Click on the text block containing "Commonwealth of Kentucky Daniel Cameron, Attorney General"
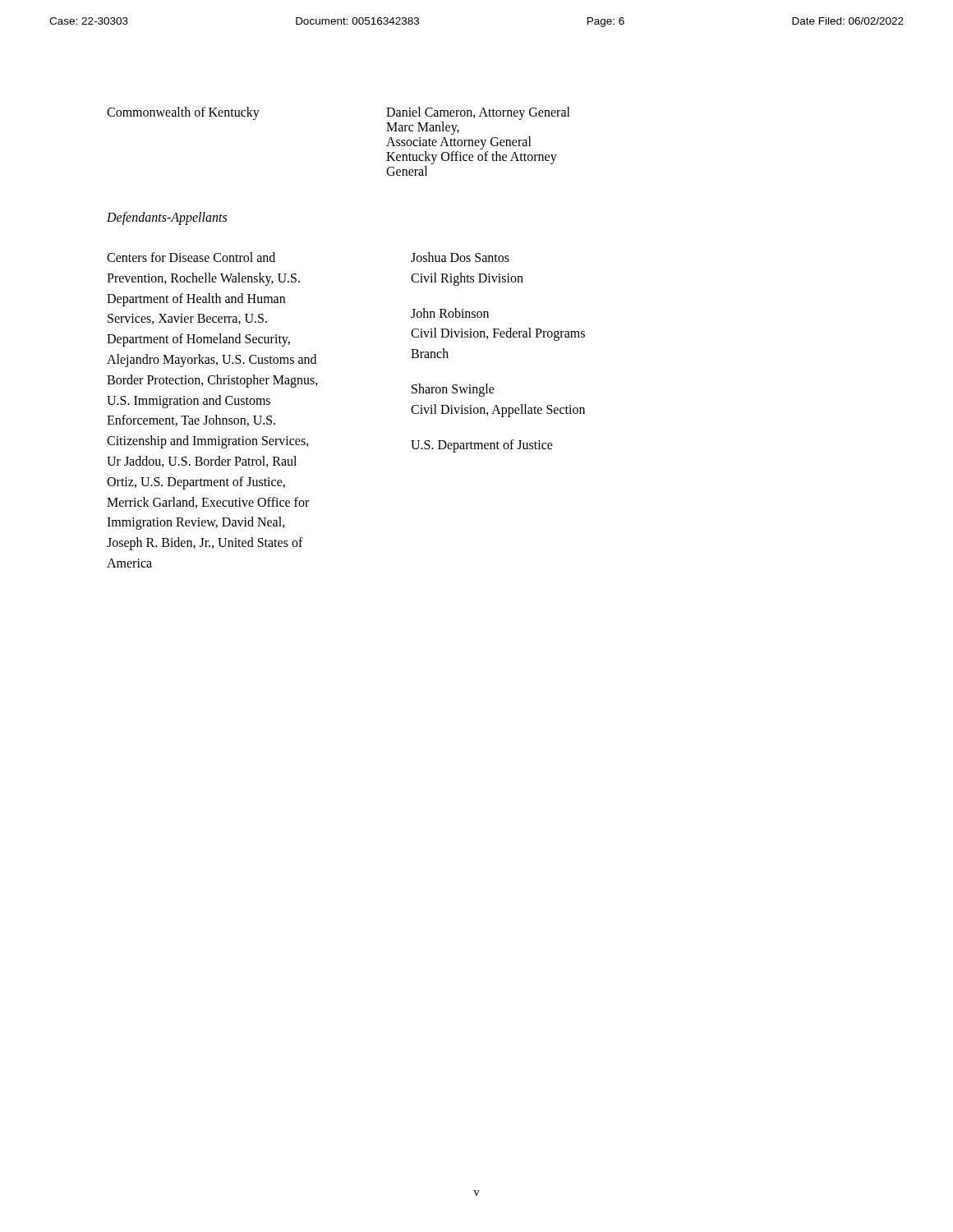This screenshot has width=953, height=1232. point(489,142)
